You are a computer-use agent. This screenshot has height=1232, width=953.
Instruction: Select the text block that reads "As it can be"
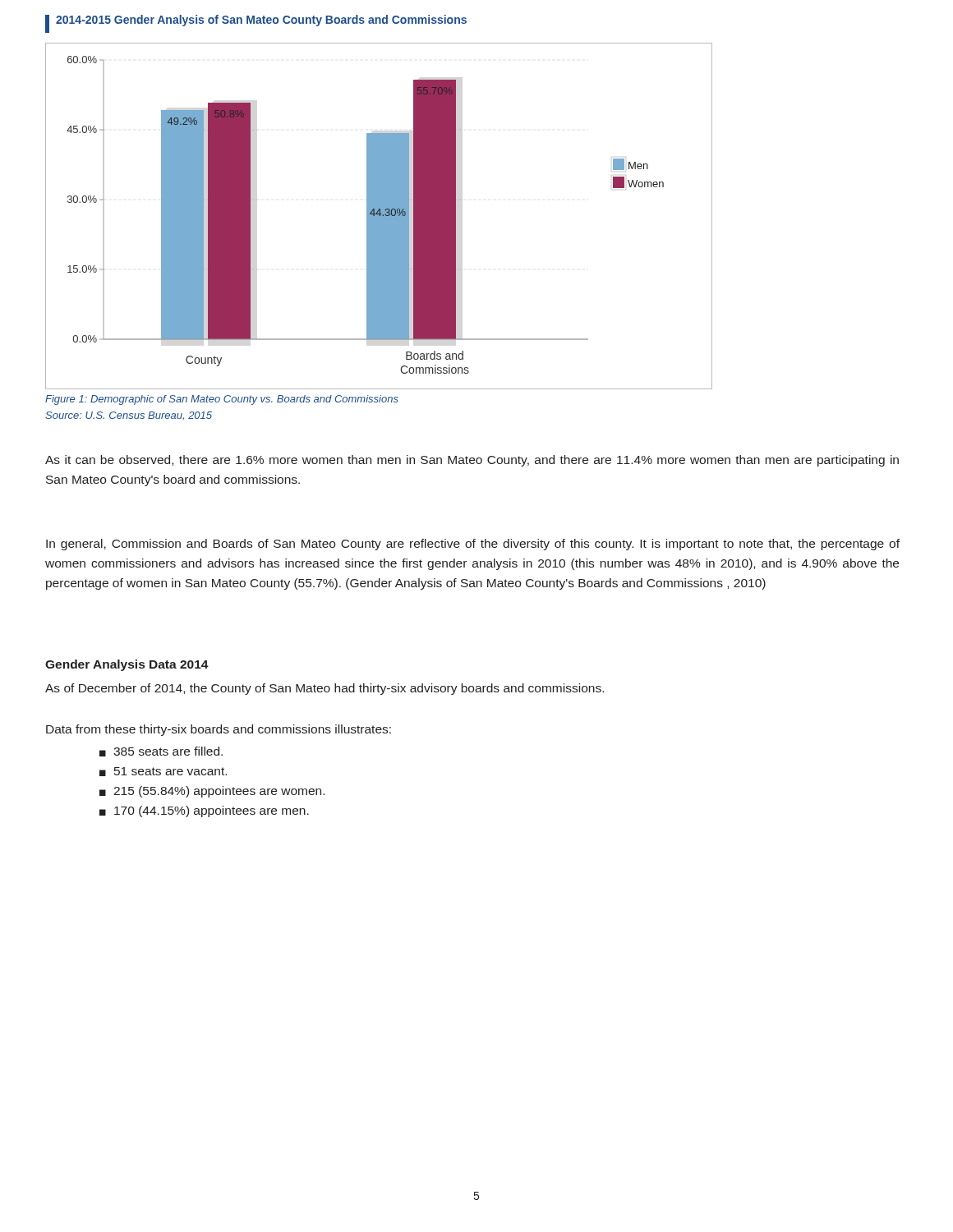(x=472, y=469)
